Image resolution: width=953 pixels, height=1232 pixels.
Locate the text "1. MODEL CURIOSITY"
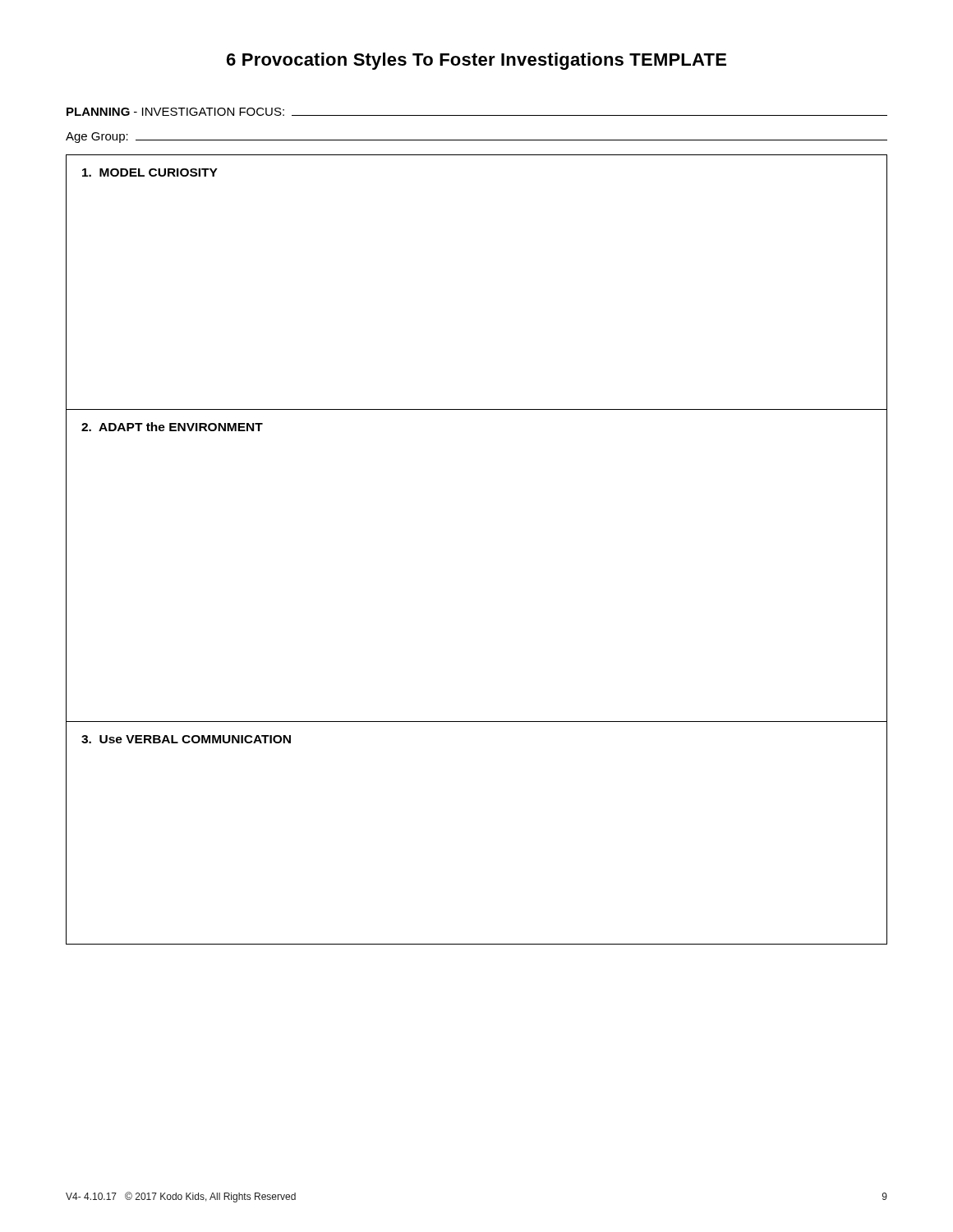coord(150,172)
